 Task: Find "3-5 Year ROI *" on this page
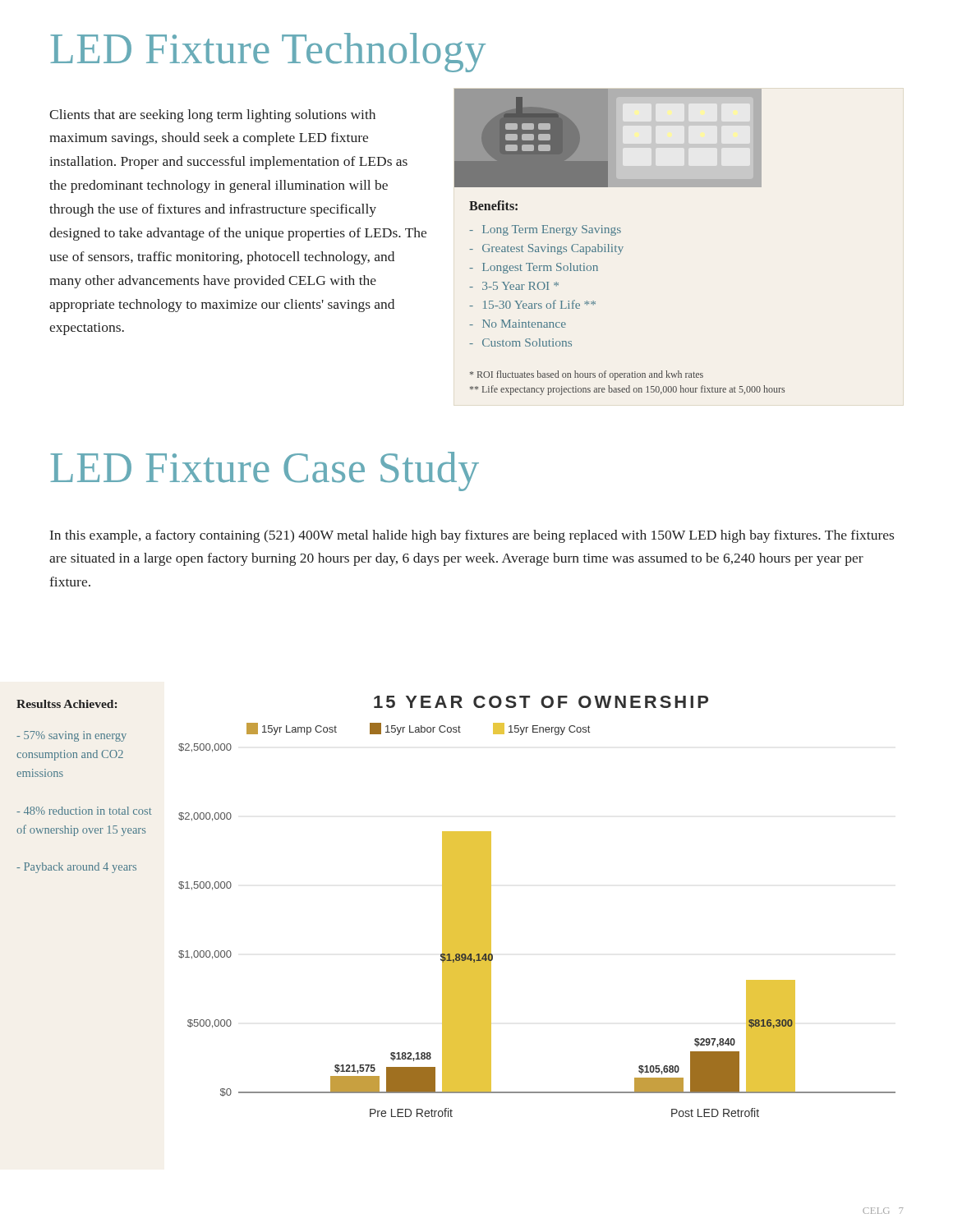[520, 285]
